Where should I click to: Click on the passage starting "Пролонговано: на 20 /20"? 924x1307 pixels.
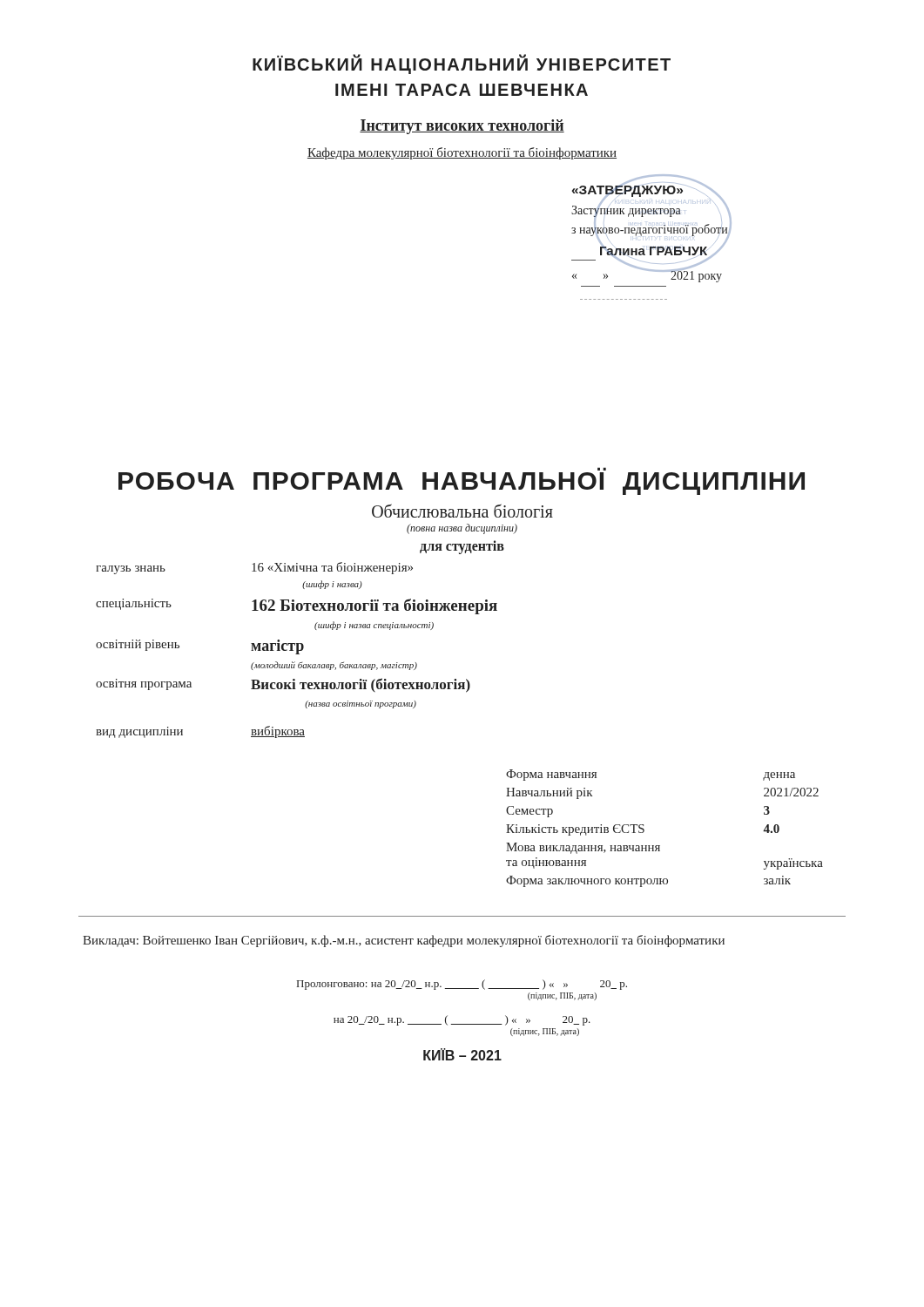462,985
